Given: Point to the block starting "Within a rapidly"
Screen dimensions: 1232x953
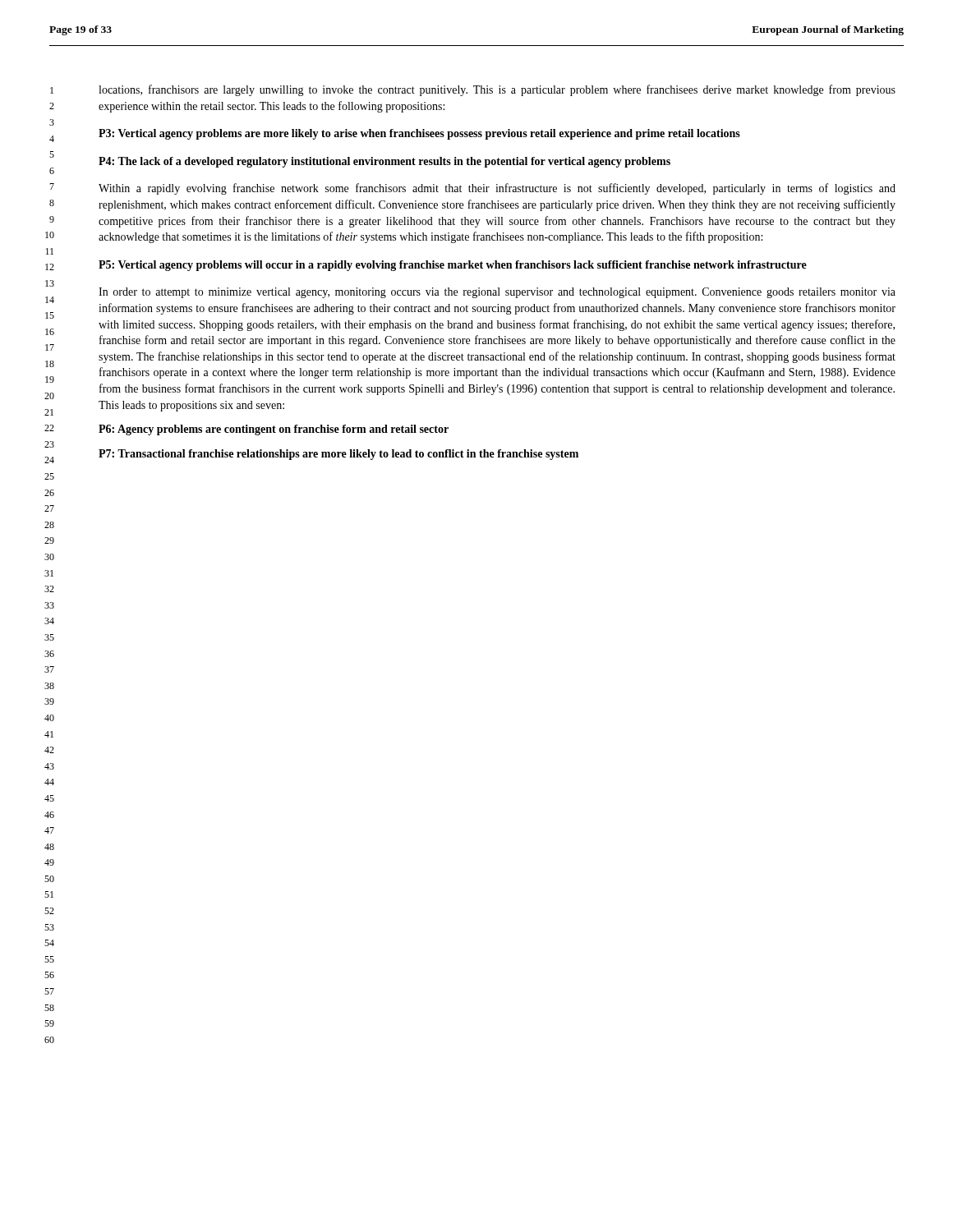Looking at the screenshot, I should 497,213.
